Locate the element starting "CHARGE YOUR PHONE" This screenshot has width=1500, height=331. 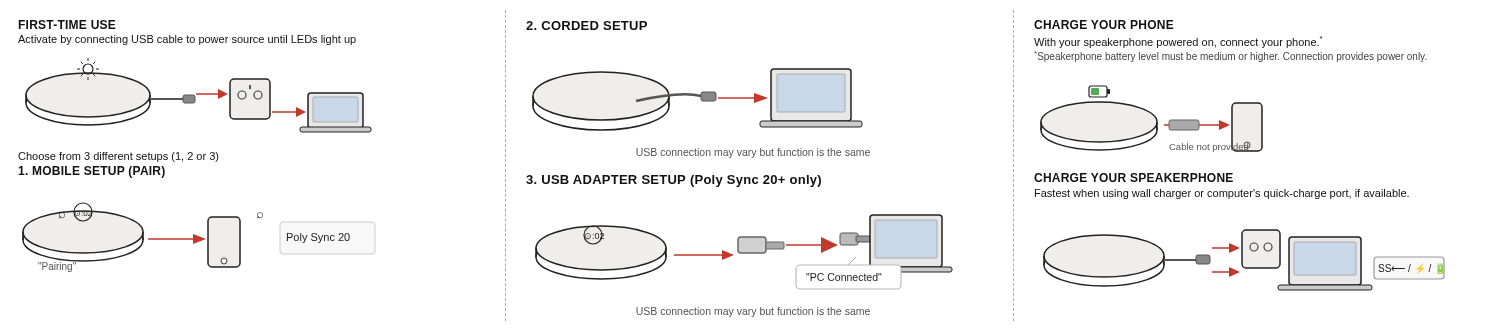pyautogui.click(x=1104, y=25)
